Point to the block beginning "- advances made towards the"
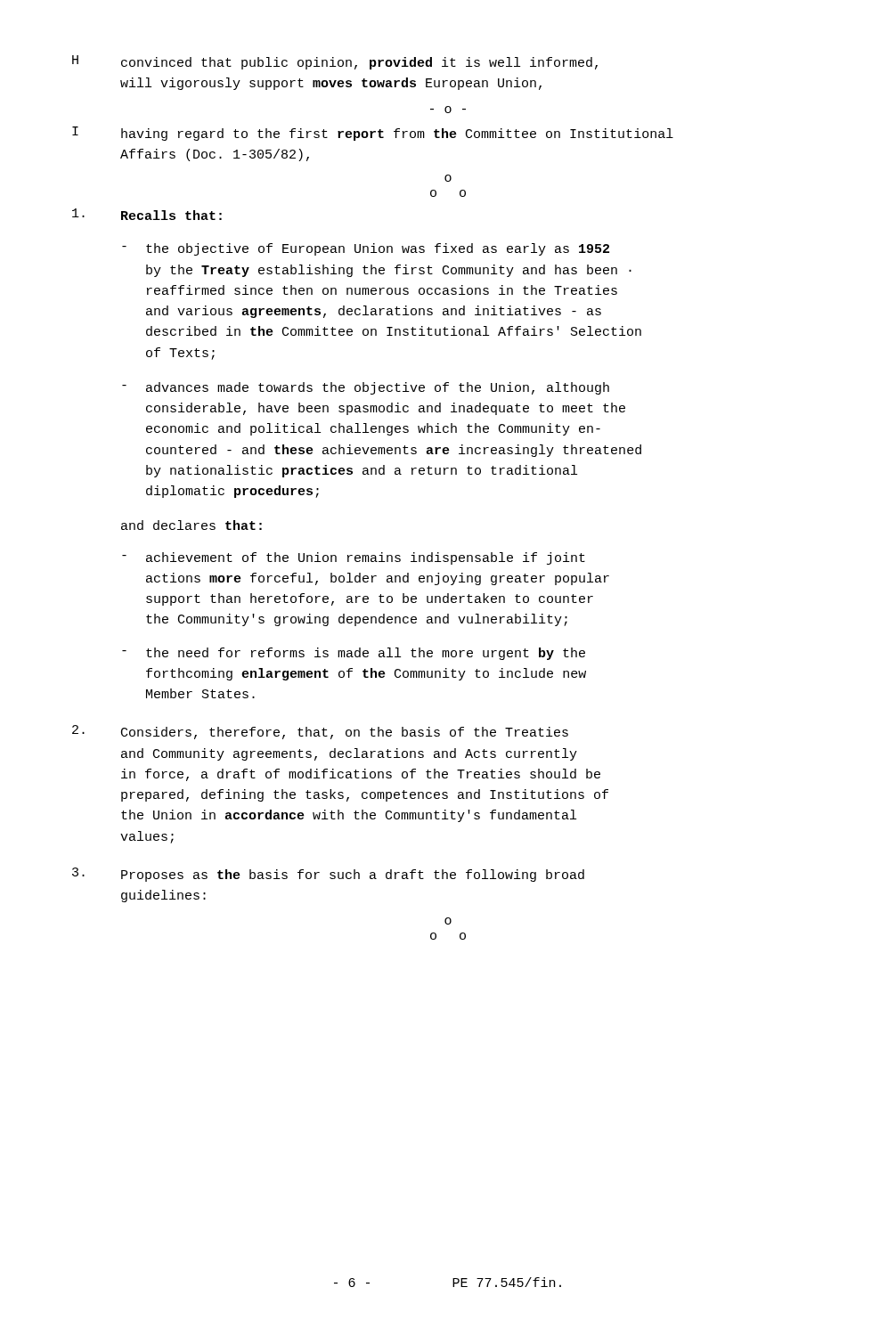 click(381, 440)
